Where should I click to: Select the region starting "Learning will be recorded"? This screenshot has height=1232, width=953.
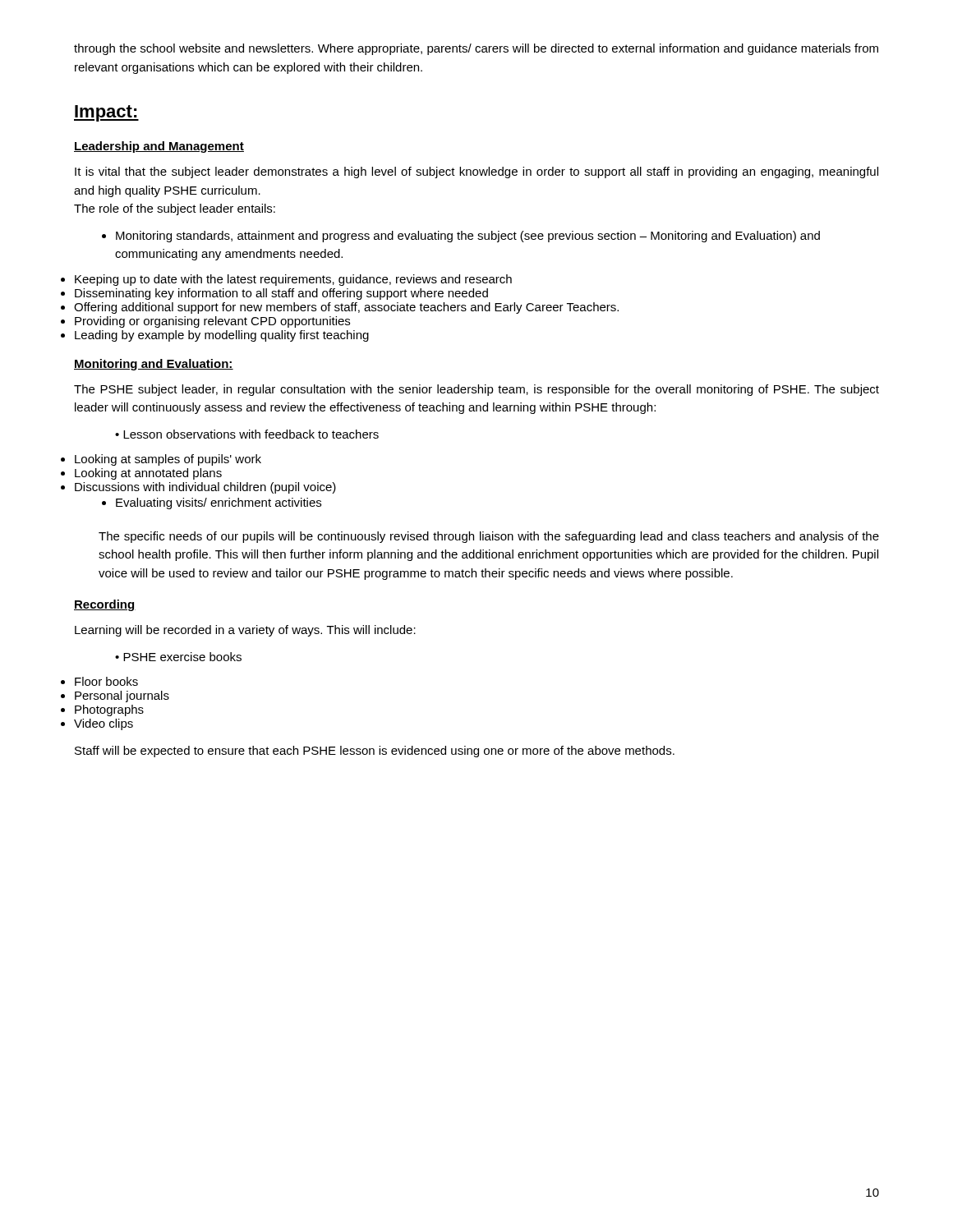[245, 631]
